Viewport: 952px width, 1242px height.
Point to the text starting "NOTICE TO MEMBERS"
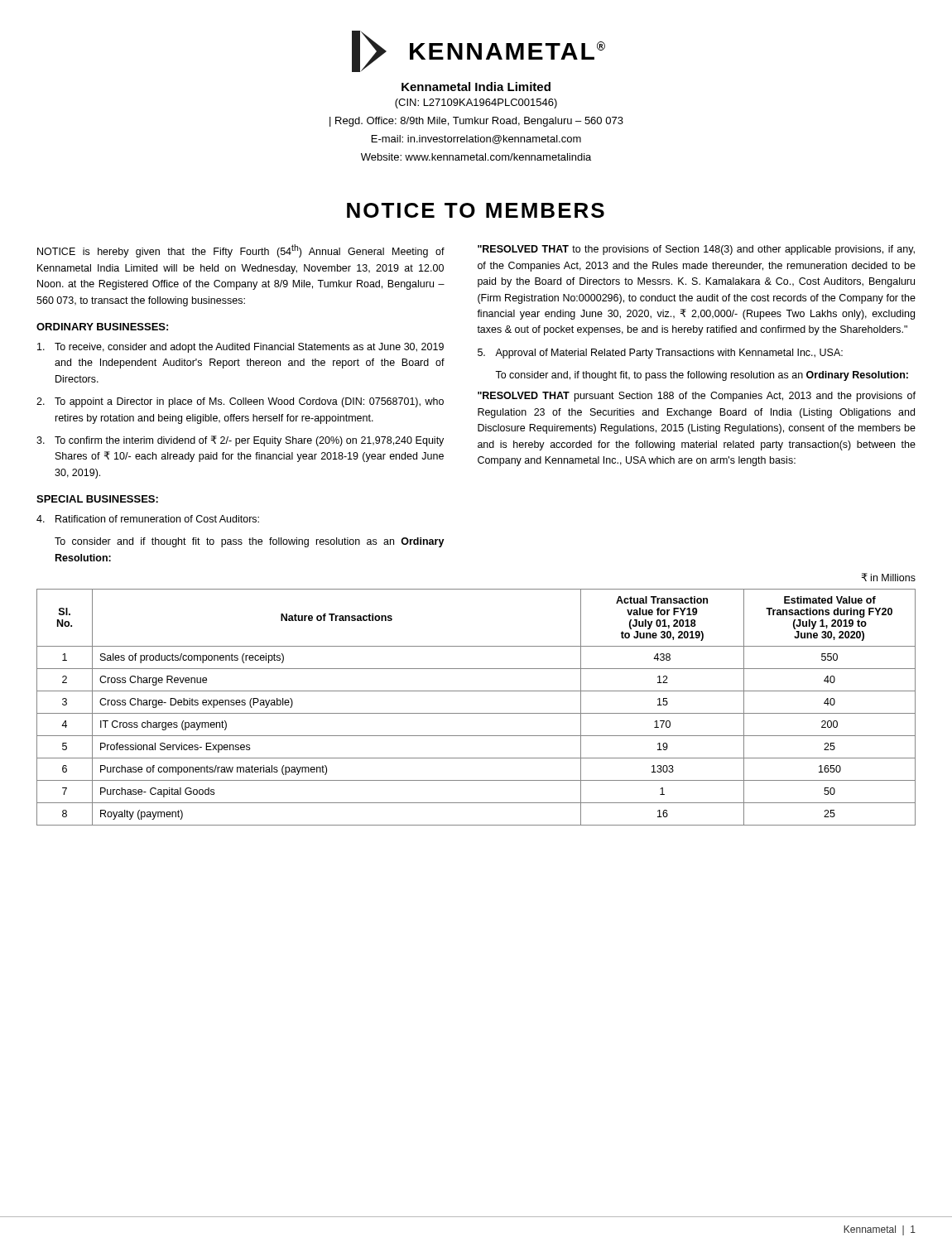pyautogui.click(x=476, y=211)
